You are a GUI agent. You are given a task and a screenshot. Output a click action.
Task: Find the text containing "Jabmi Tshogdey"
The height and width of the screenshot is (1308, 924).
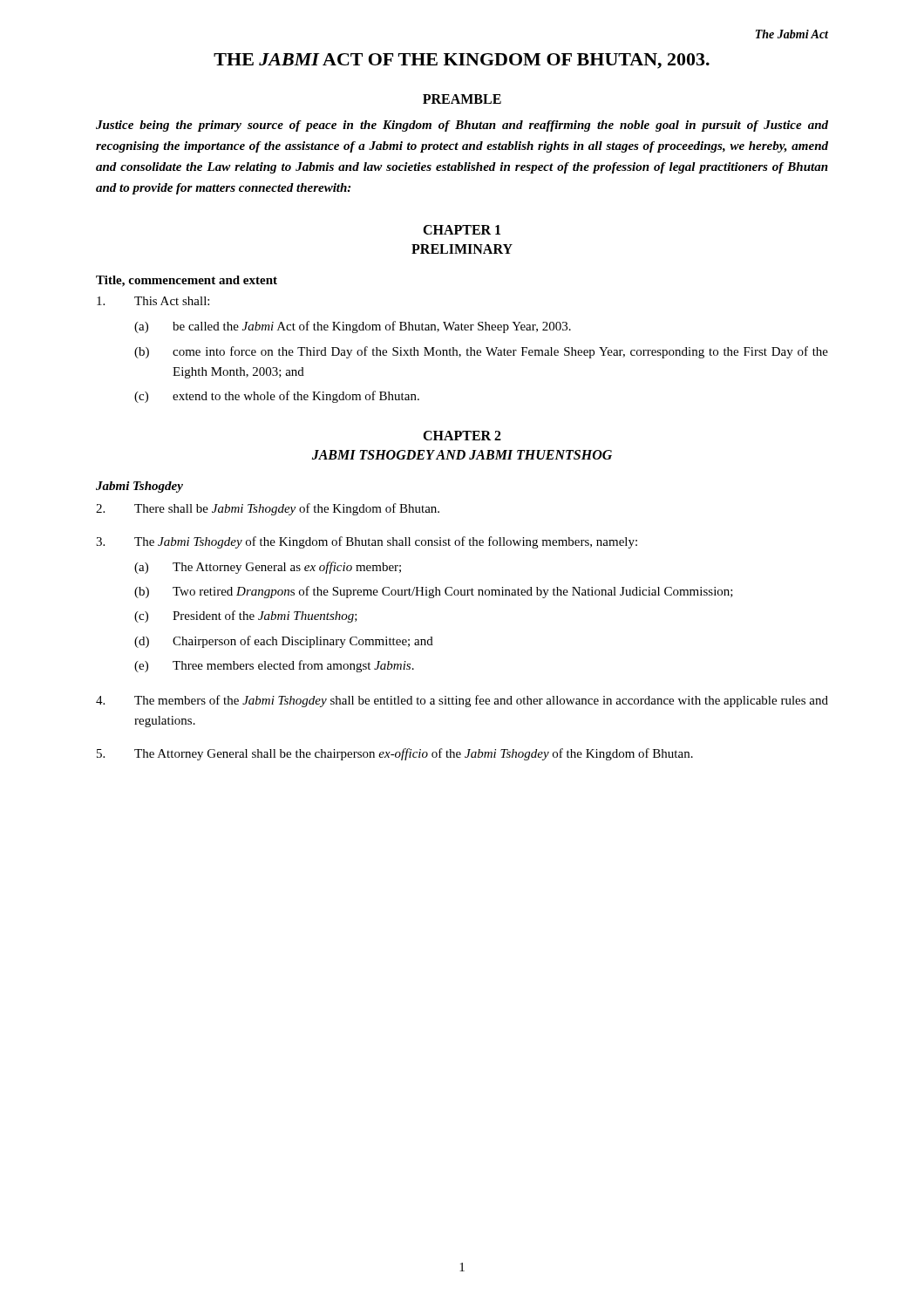139,486
